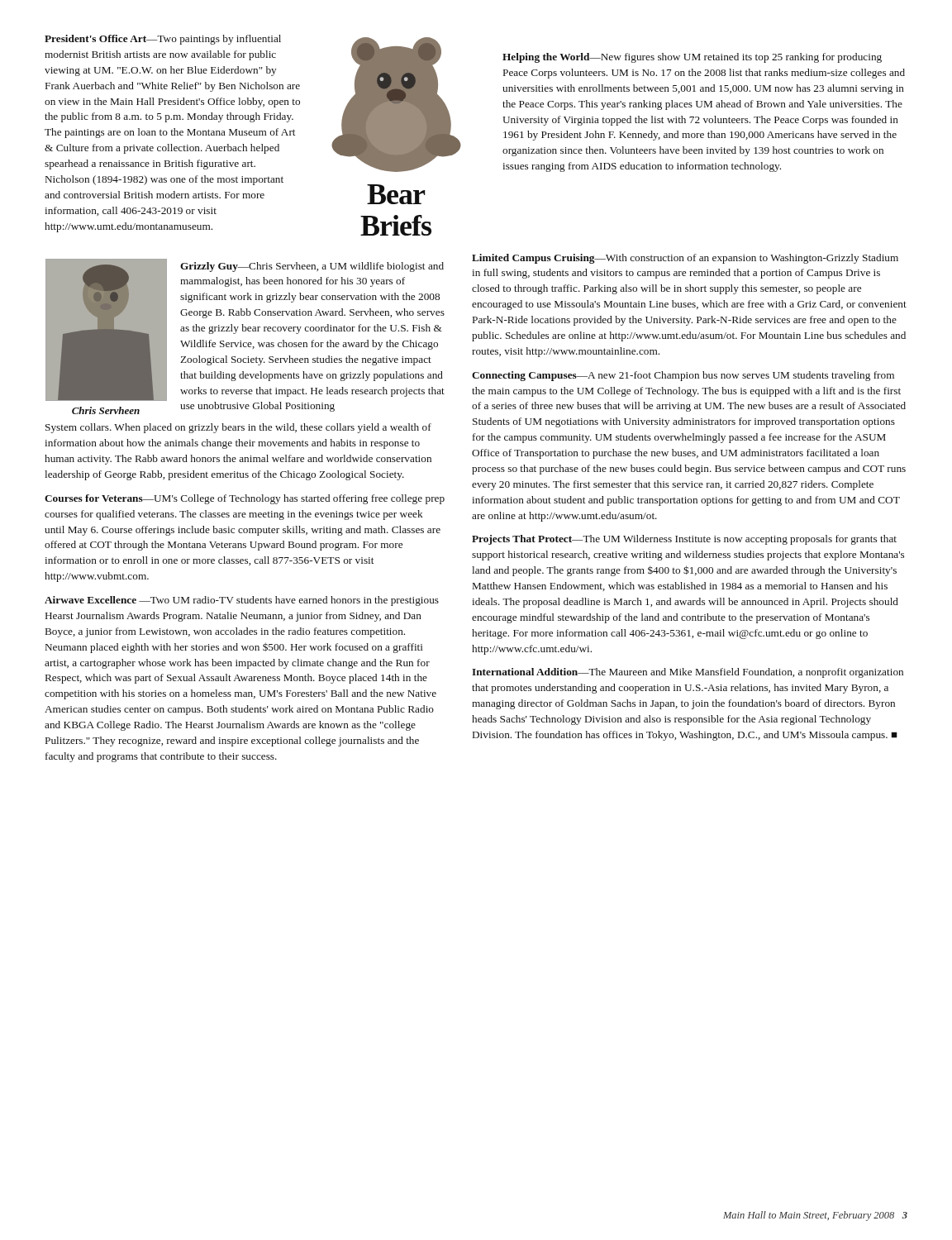
Task: Point to the block starting "System collars. When placed on"
Action: click(x=245, y=451)
